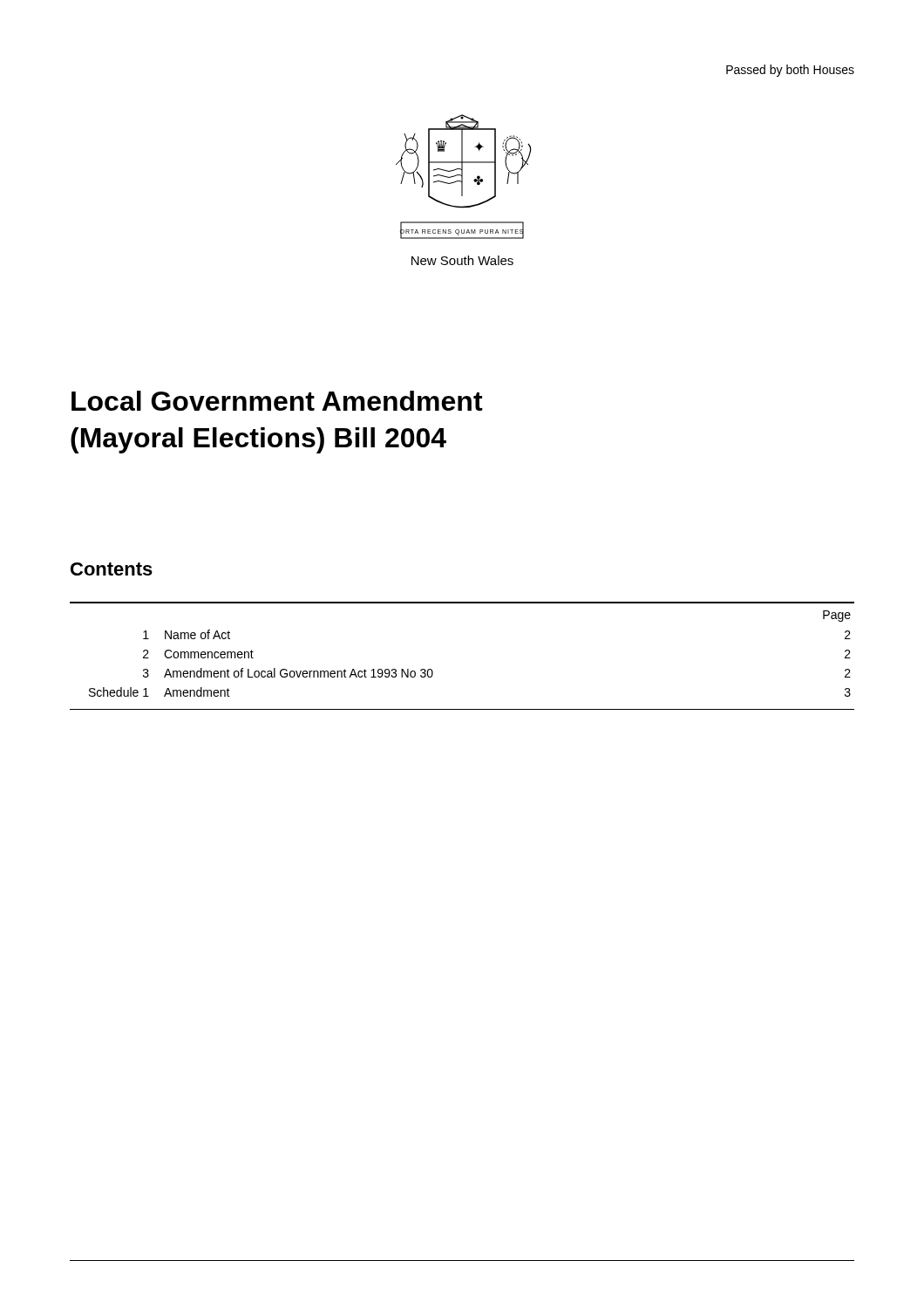Locate the table with the text "Schedule 1"

tap(462, 656)
